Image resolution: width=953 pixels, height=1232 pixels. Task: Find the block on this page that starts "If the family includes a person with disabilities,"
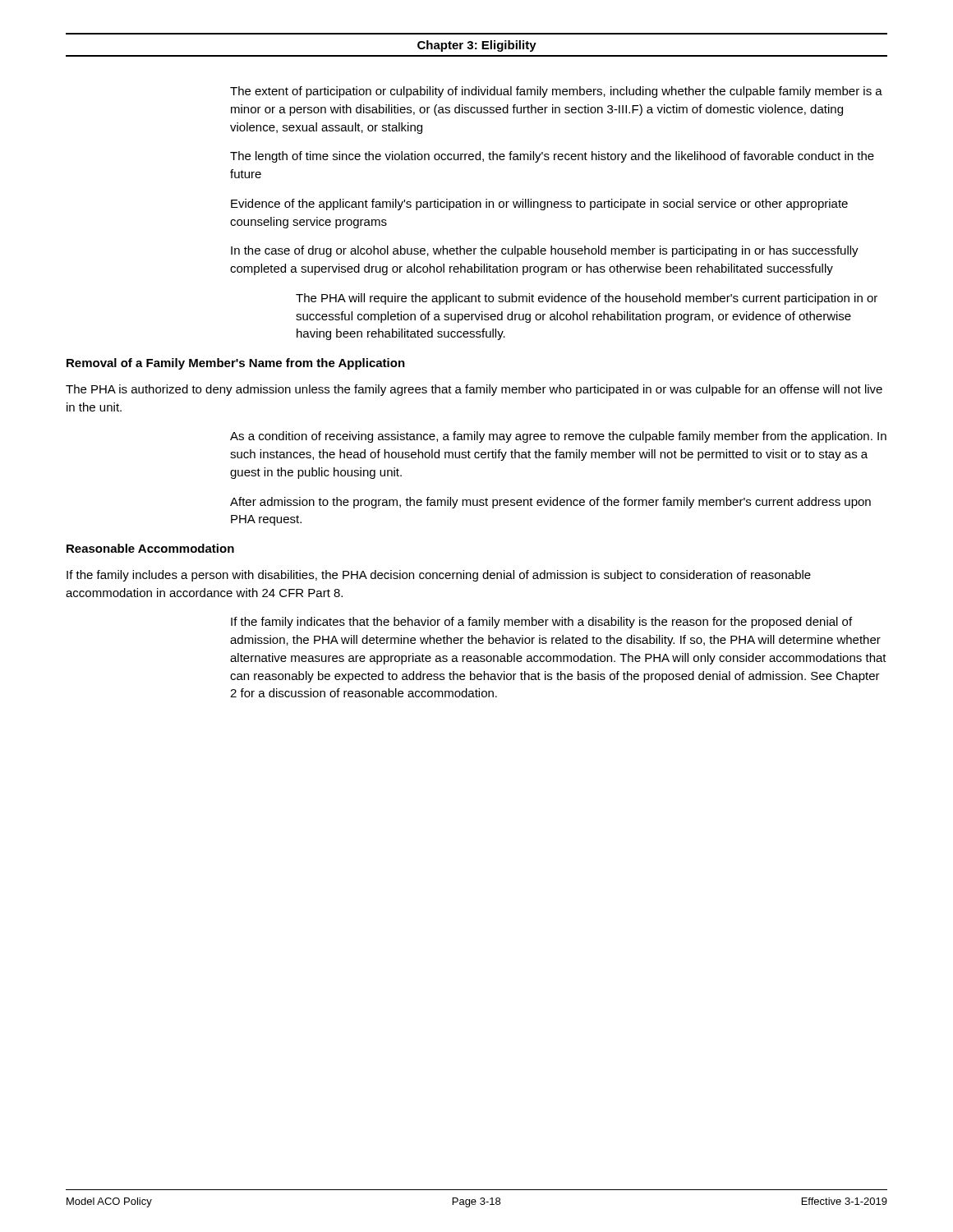point(476,584)
